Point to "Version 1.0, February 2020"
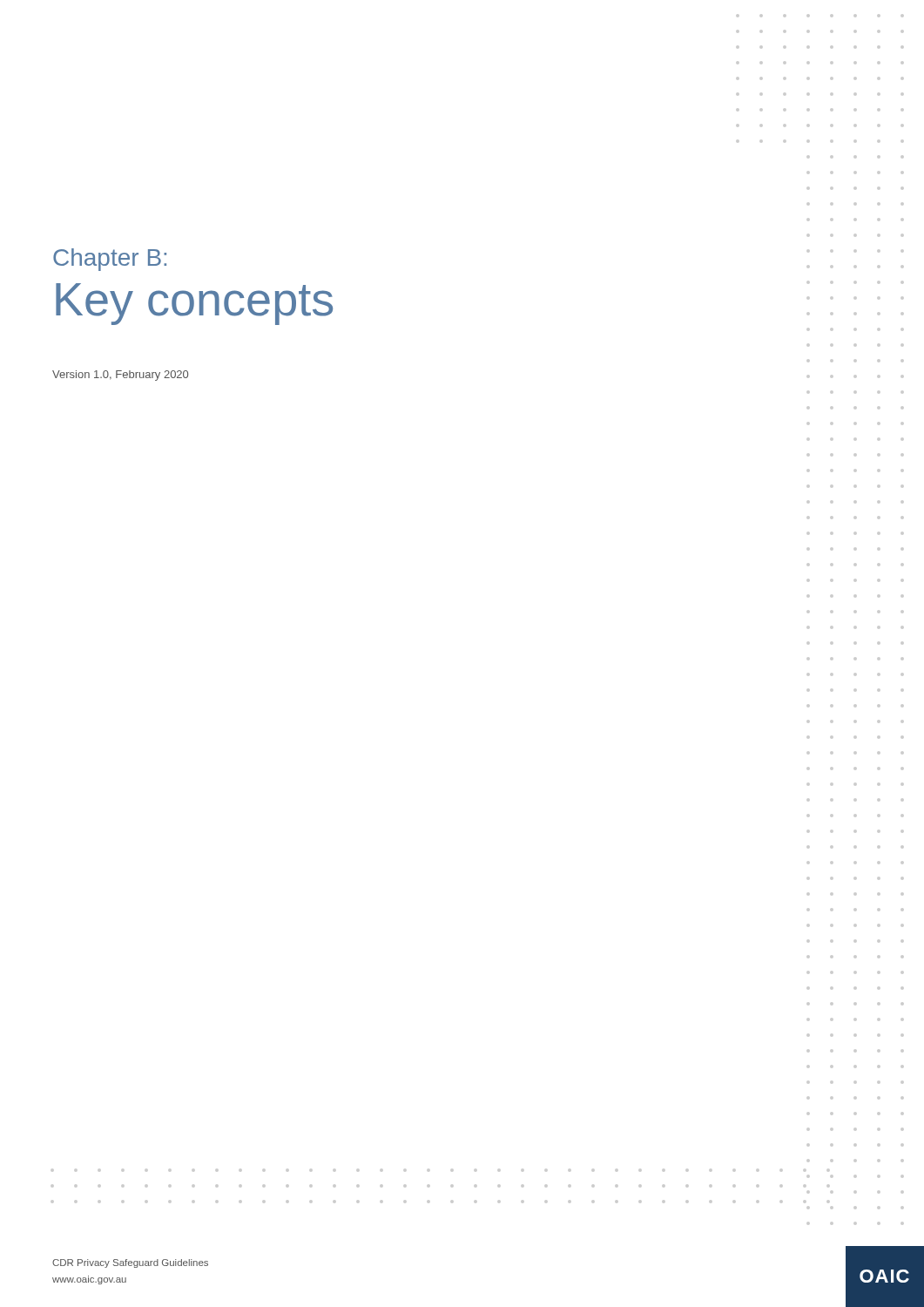924x1307 pixels. click(121, 374)
